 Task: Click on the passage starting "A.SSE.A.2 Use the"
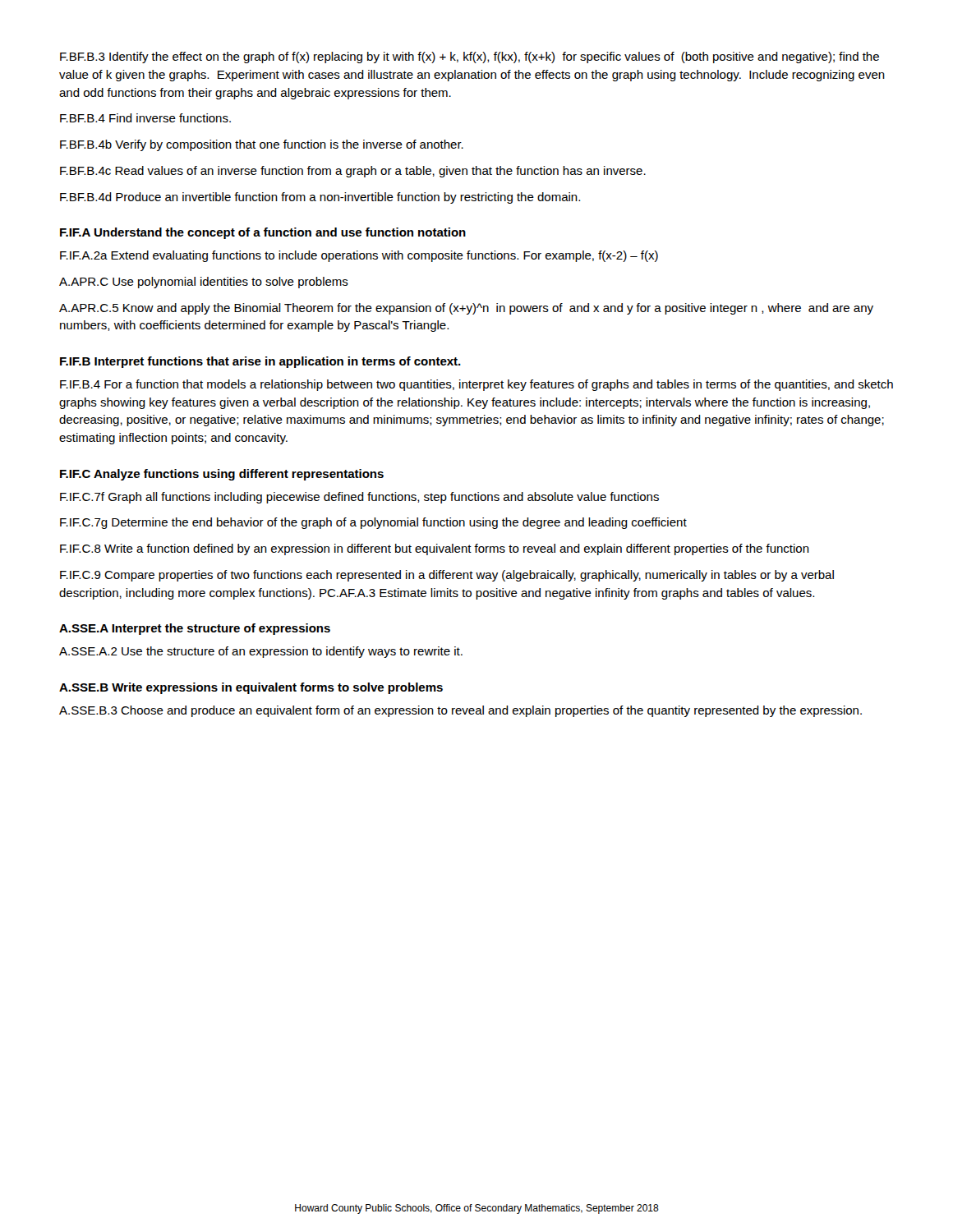coord(261,651)
